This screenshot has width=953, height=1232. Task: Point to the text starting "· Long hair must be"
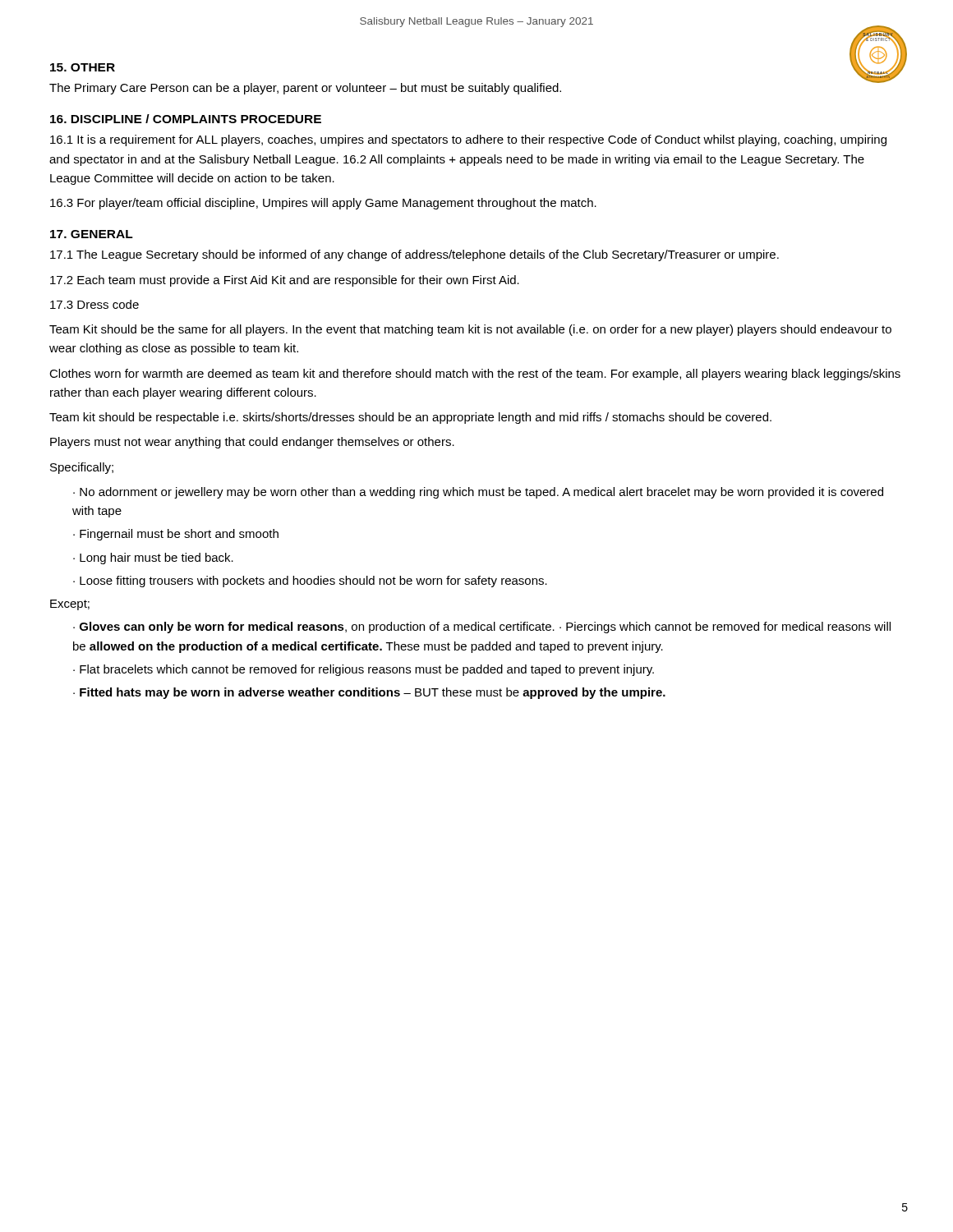153,557
